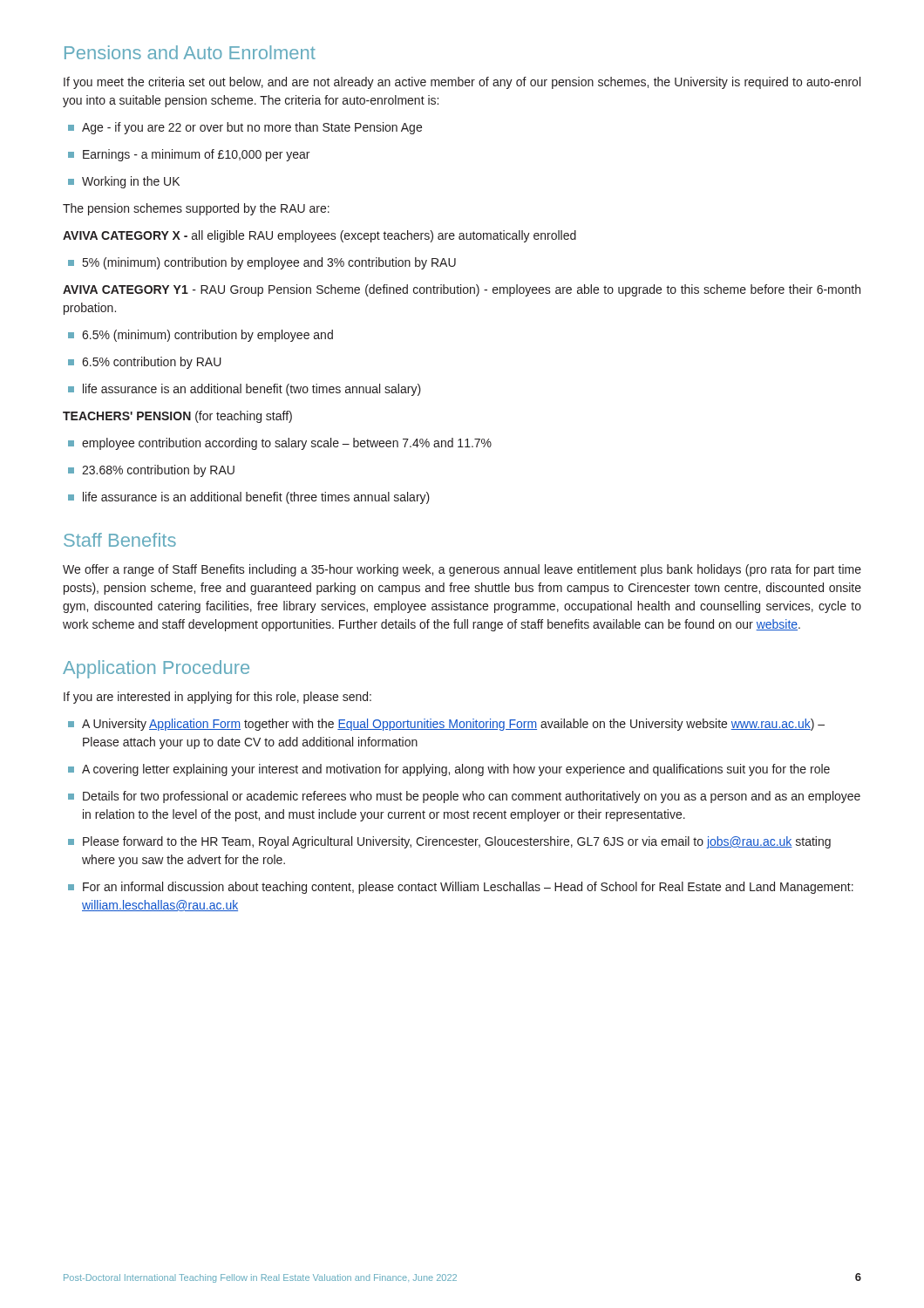924x1308 pixels.
Task: Locate the block of text that opens with "We offer a range of Staff Benefits"
Action: [x=462, y=597]
